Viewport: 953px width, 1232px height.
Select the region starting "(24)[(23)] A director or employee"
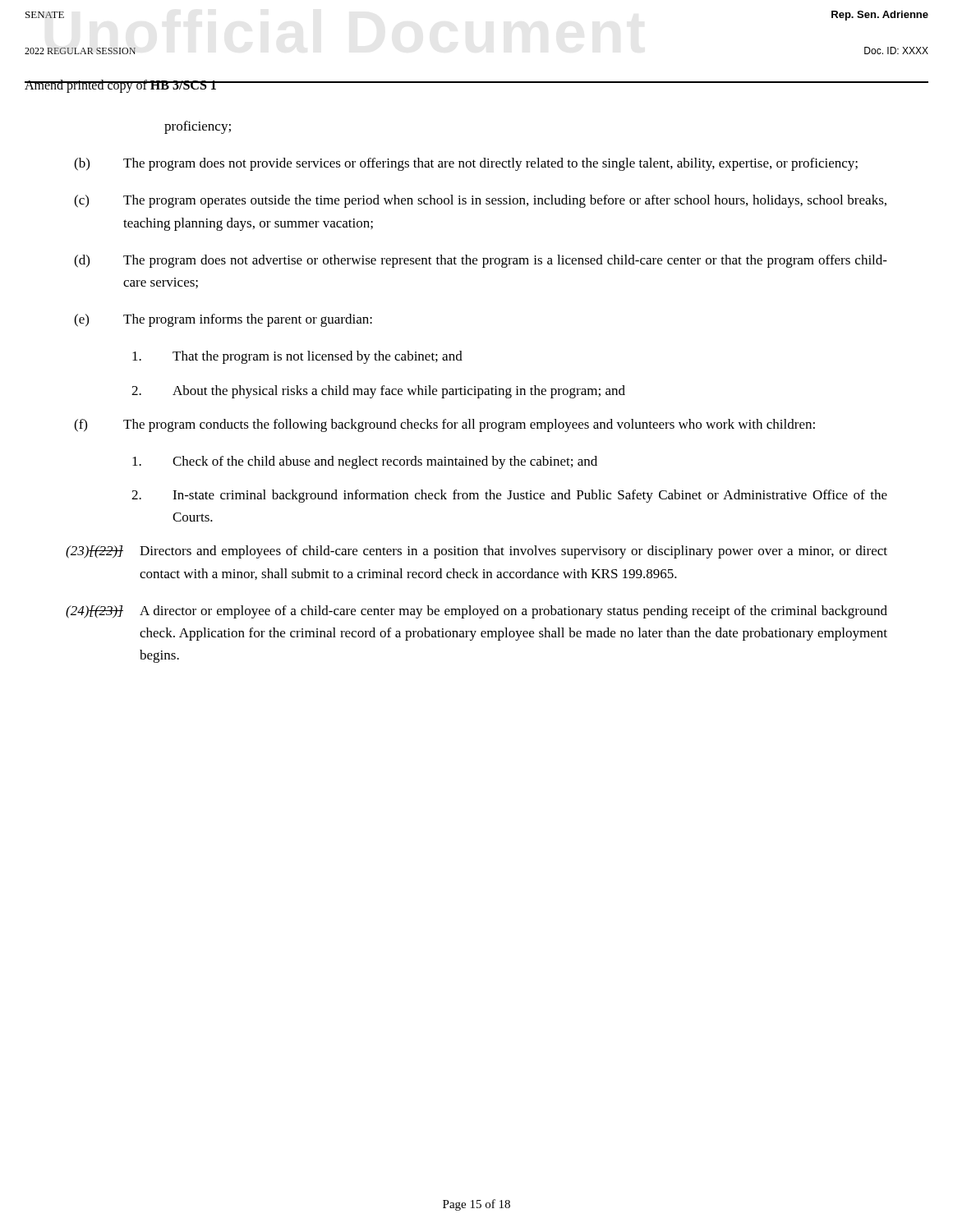[x=476, y=633]
